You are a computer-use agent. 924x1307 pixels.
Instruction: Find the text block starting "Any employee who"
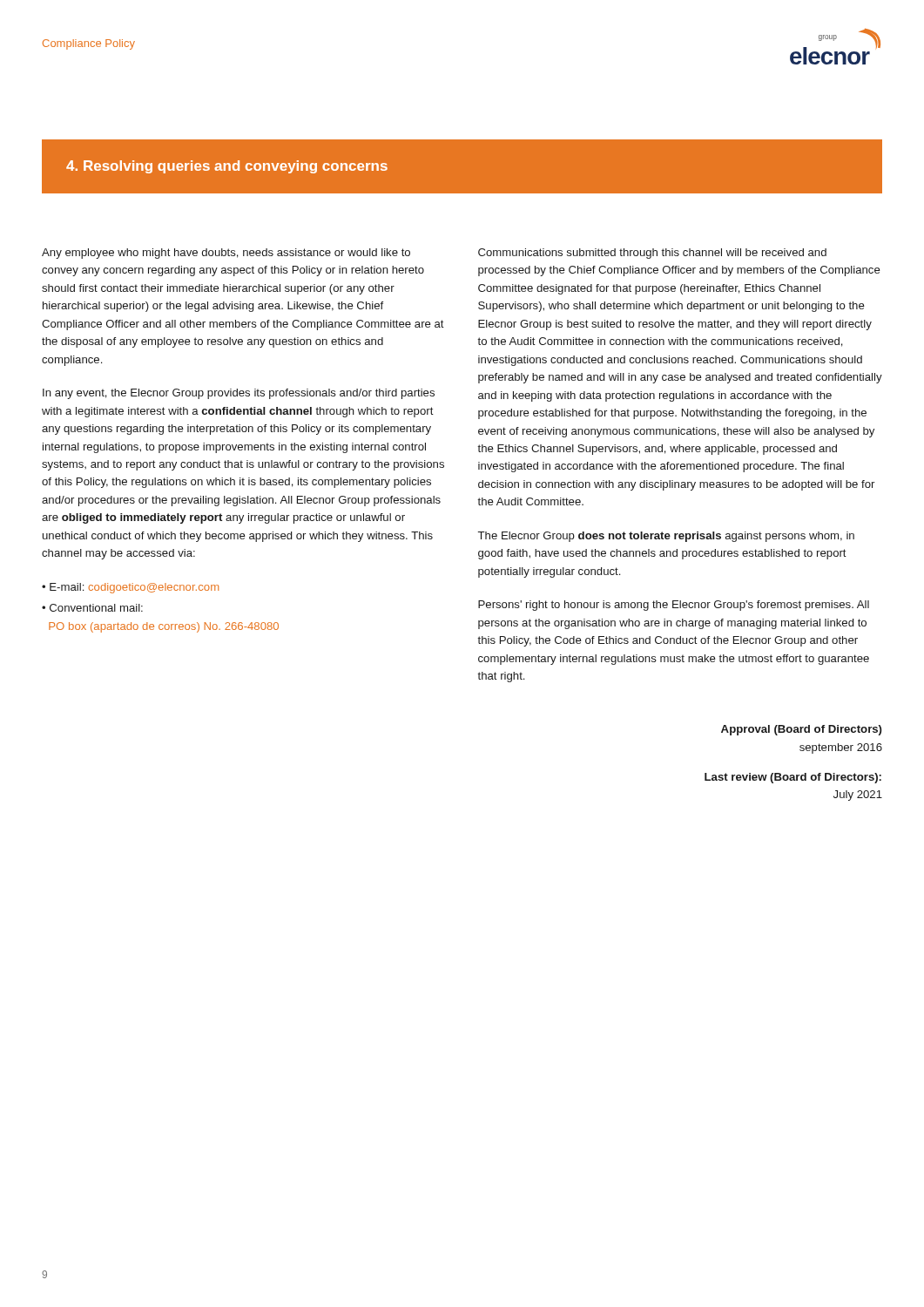pyautogui.click(x=244, y=306)
